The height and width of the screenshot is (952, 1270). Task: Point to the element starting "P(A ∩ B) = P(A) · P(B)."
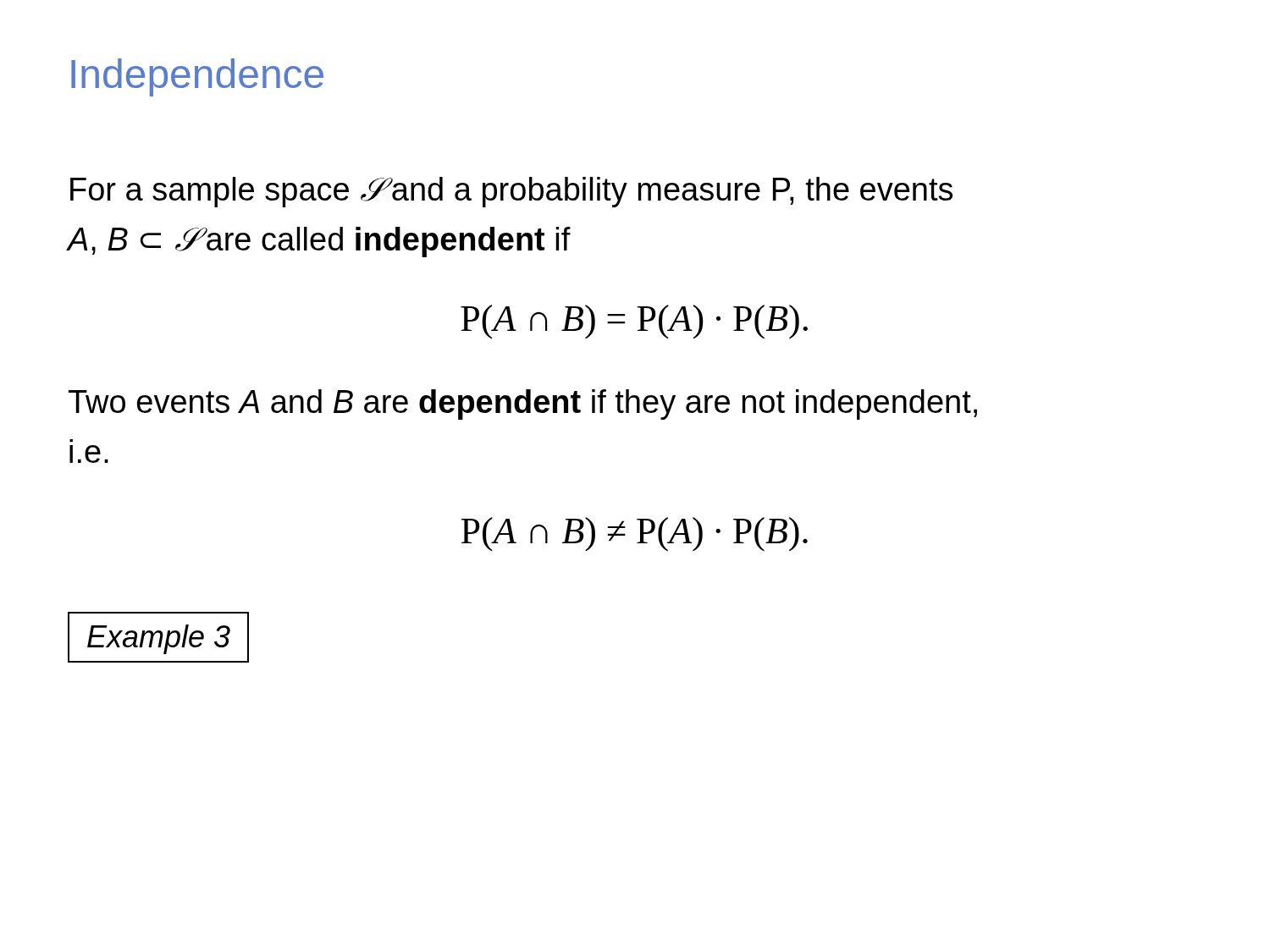635,318
